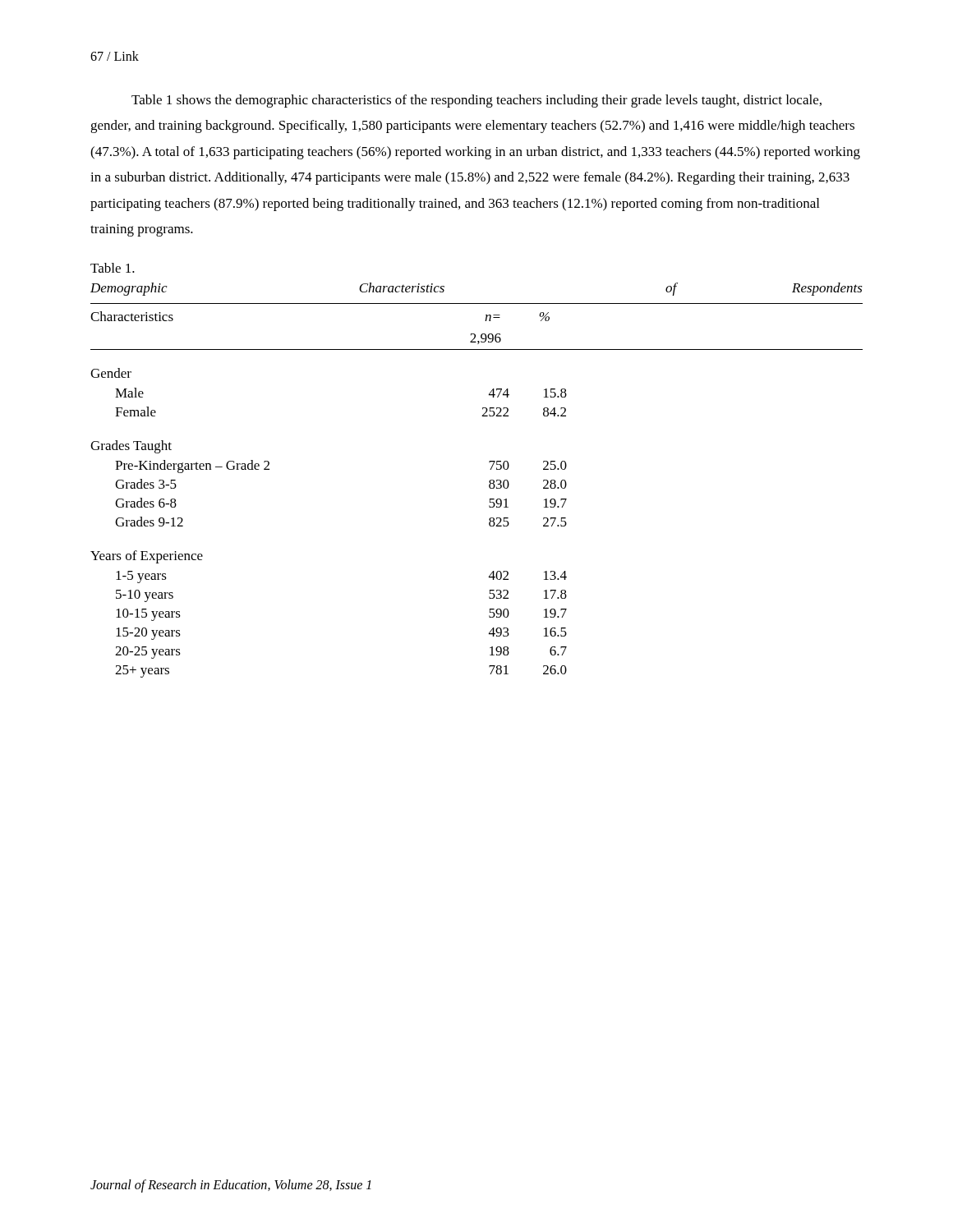
Task: Select the caption that says "Table 1."
Action: click(x=113, y=268)
